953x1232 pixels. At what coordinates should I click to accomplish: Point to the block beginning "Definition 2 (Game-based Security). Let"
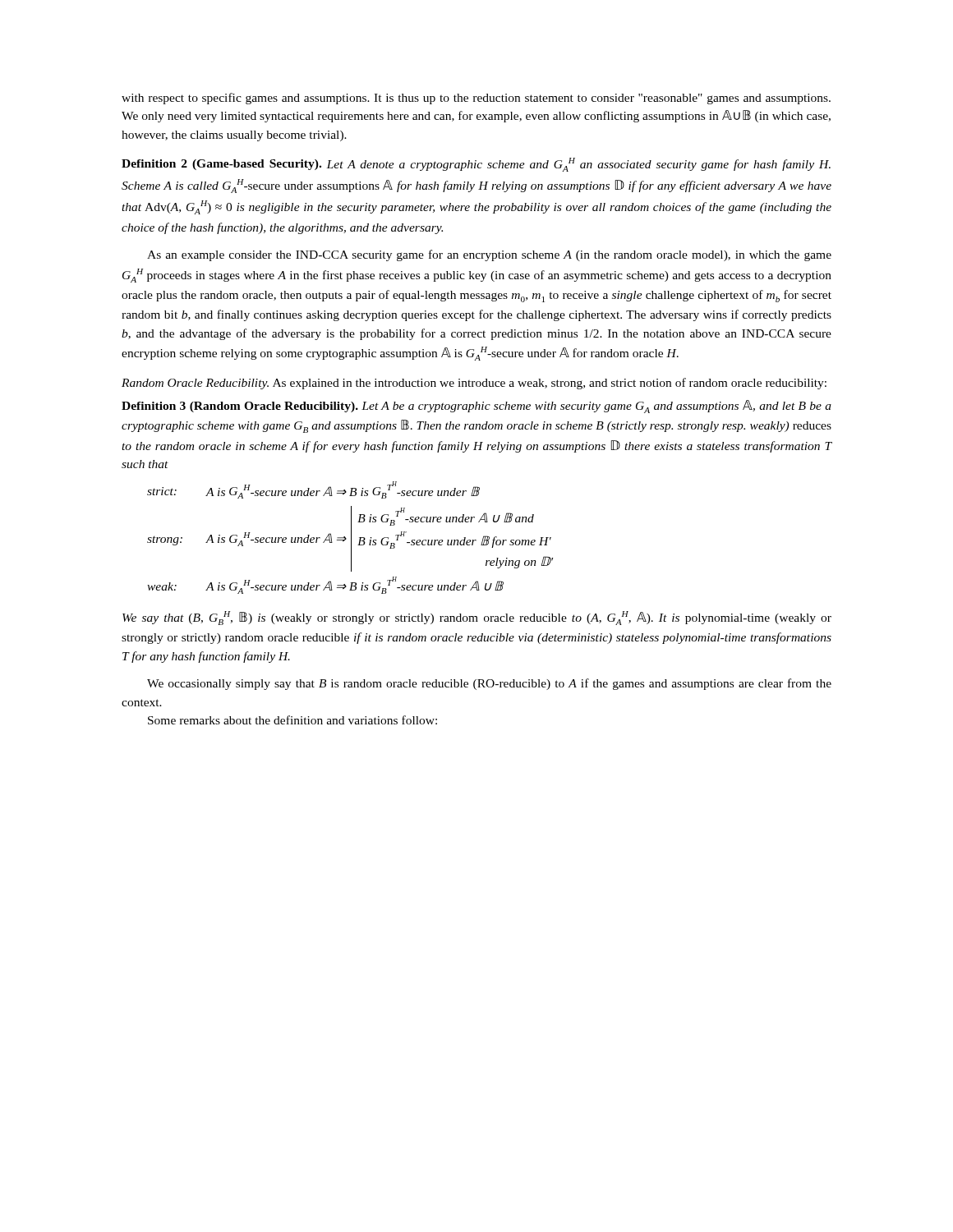(x=476, y=195)
